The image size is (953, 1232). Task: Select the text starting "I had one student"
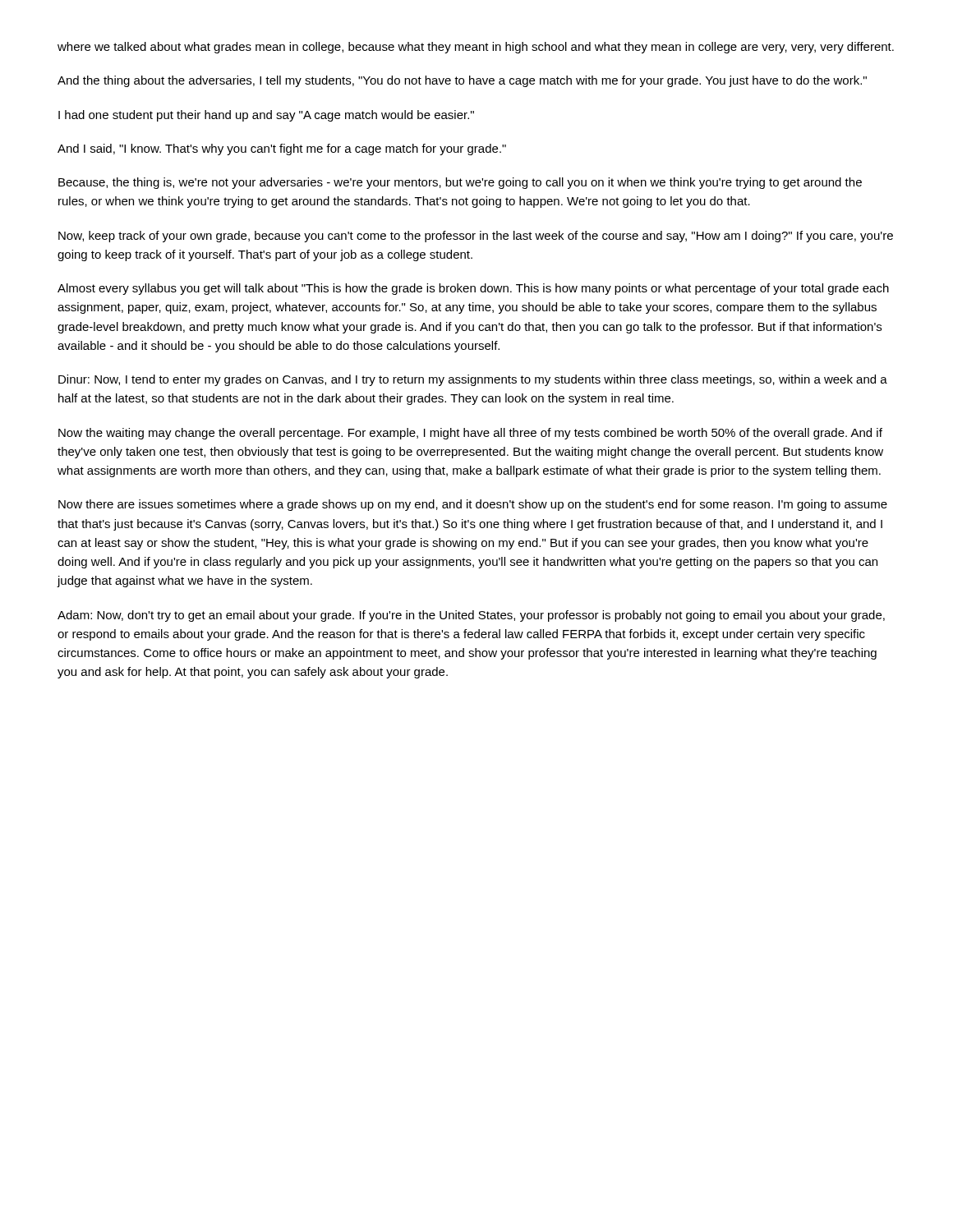click(266, 114)
